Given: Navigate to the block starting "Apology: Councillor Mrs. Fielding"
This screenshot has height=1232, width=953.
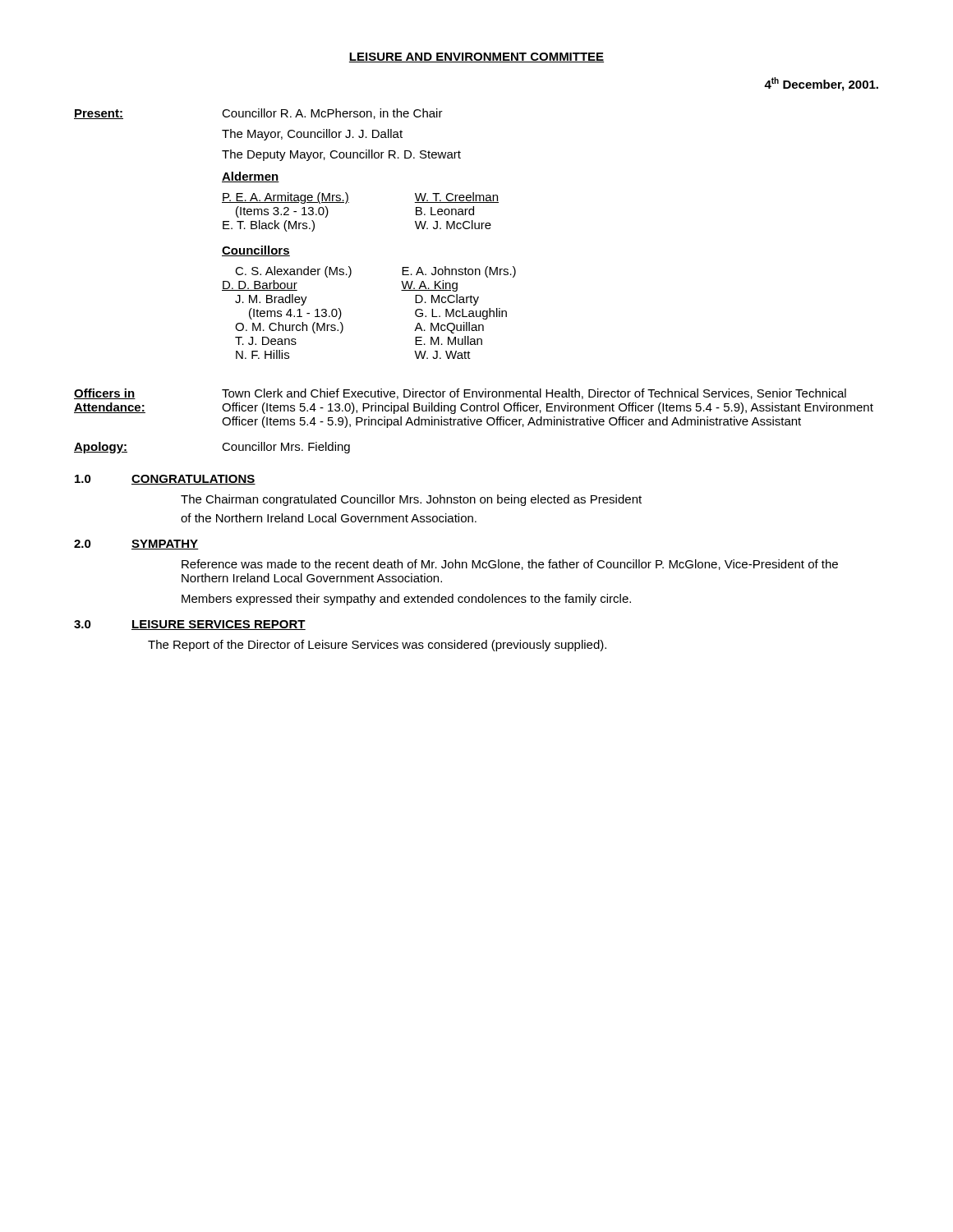Looking at the screenshot, I should [x=212, y=446].
